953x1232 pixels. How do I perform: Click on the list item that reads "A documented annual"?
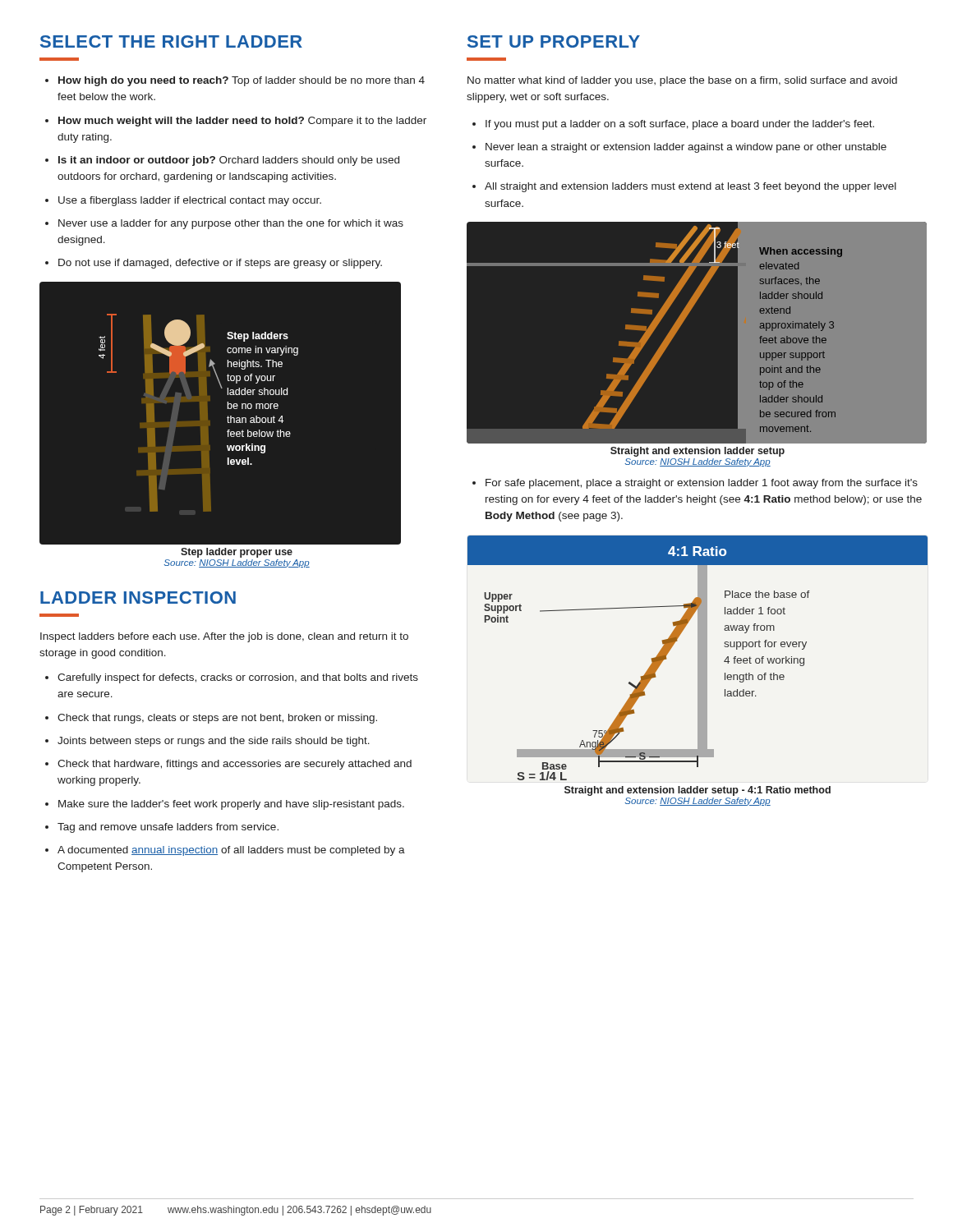[x=231, y=858]
